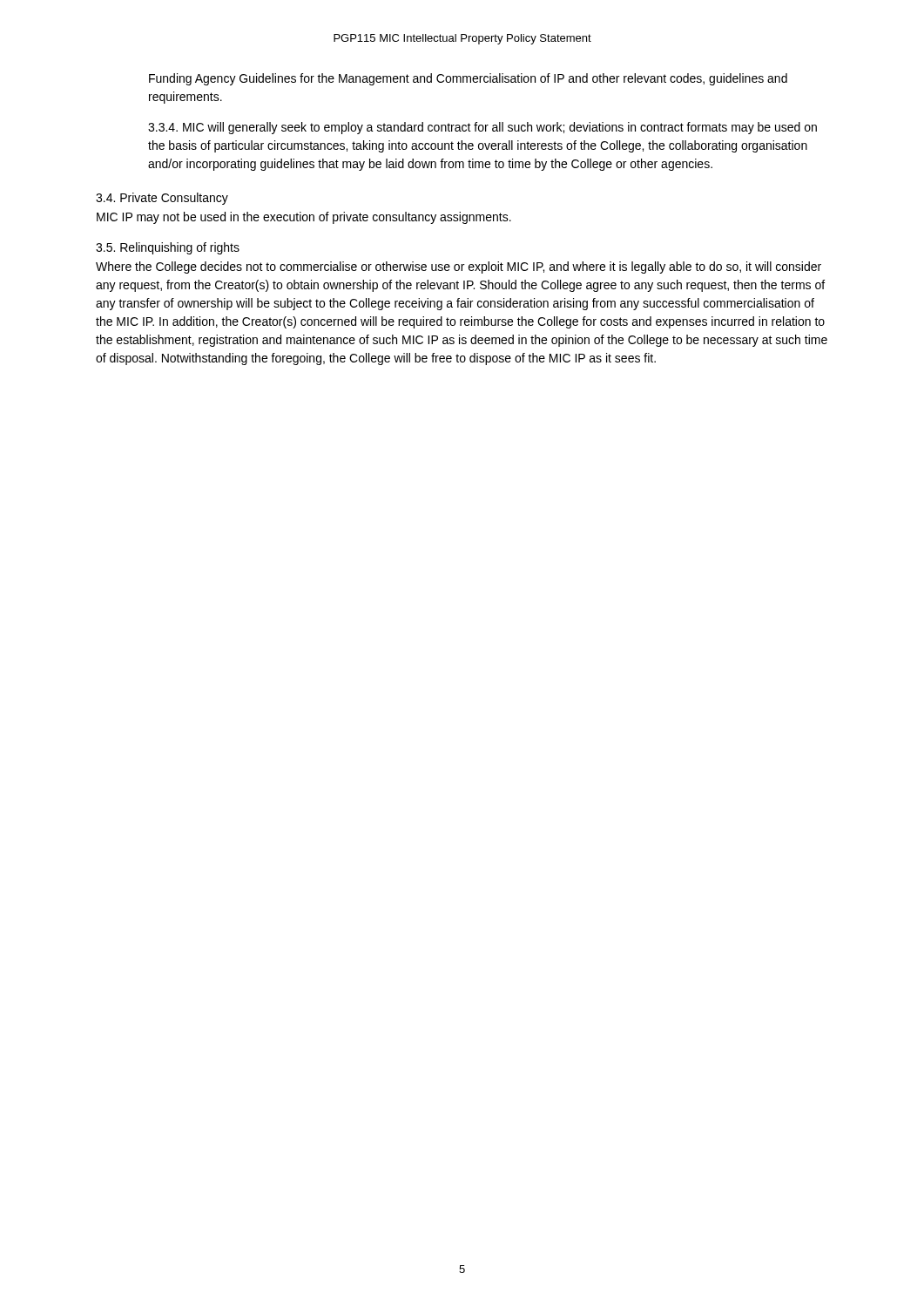924x1307 pixels.
Task: Locate the block of text that opens with "MIC IP may not be used in the"
Action: [x=304, y=217]
